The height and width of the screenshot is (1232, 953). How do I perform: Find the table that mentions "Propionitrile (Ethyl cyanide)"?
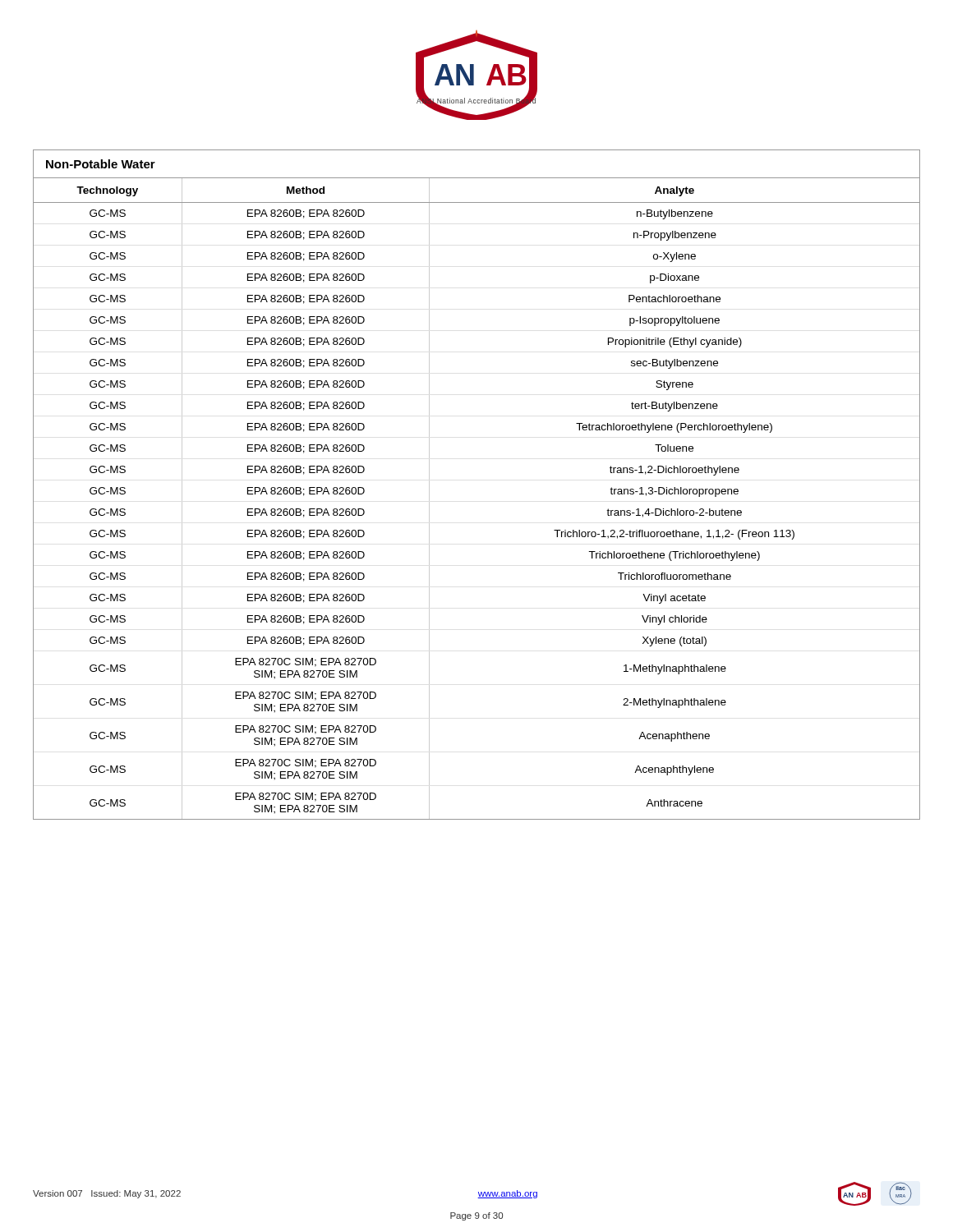(476, 485)
